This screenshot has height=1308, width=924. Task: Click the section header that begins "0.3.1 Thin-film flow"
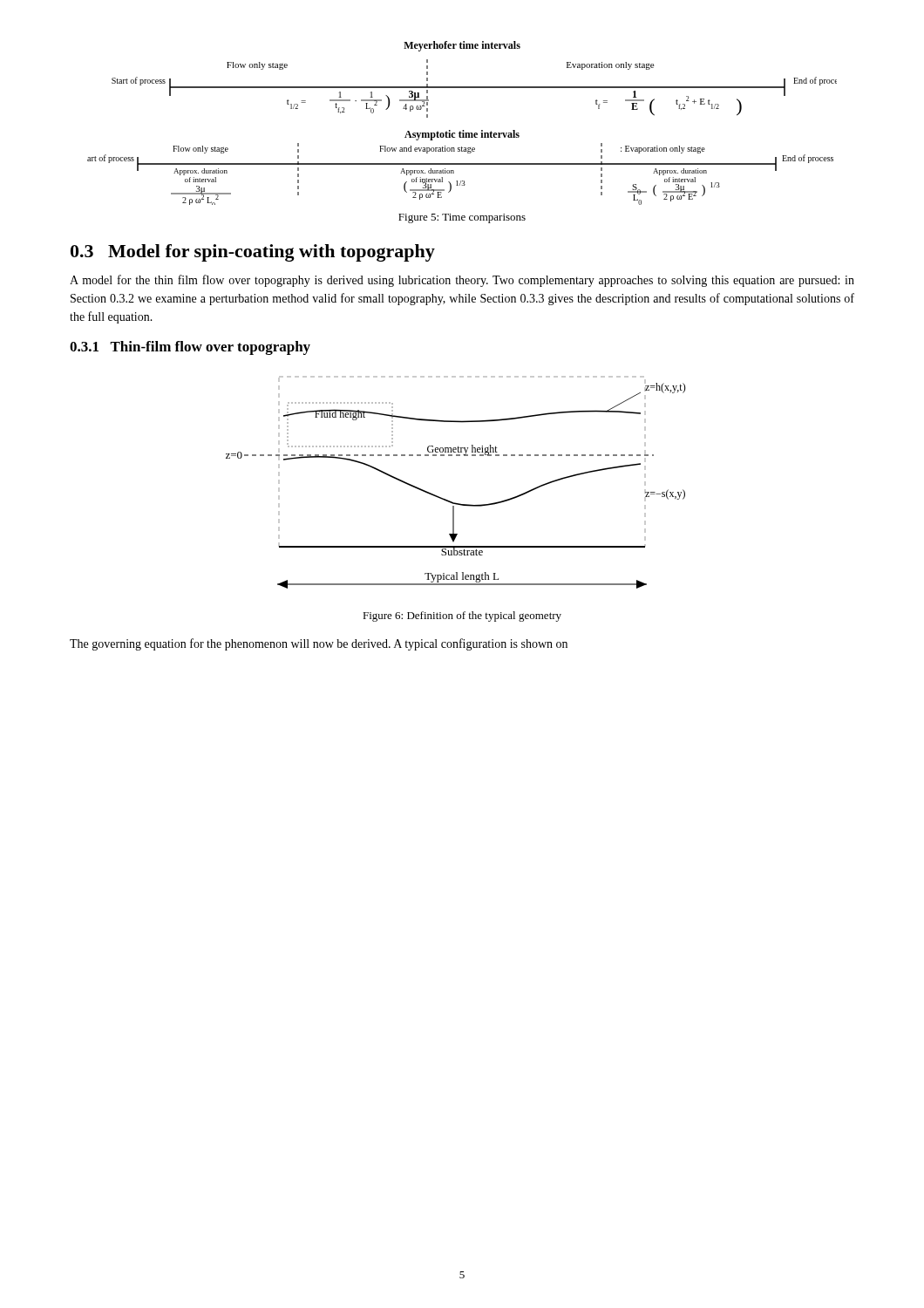coord(190,347)
